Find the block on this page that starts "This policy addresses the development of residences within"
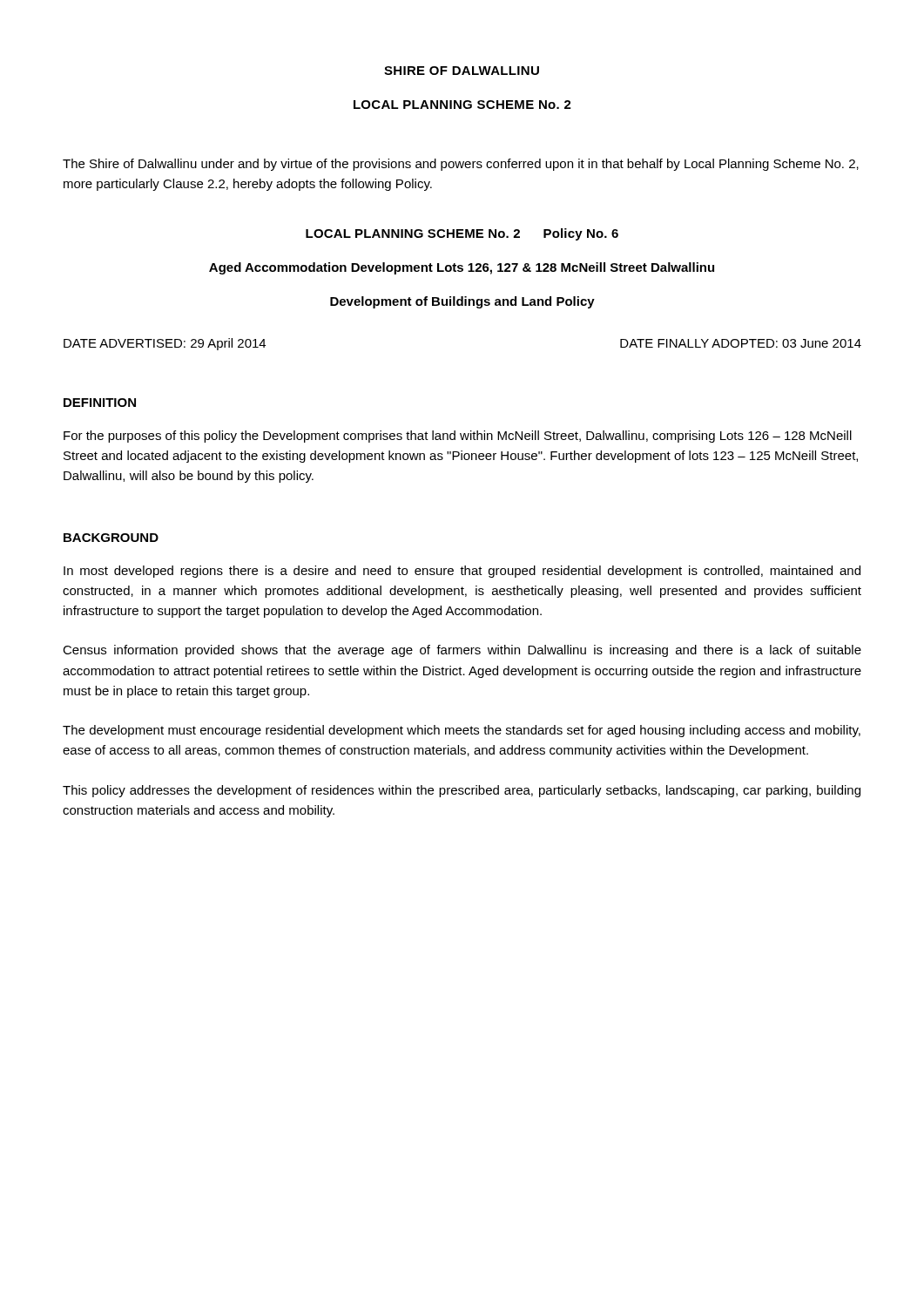Viewport: 924px width, 1307px height. point(462,800)
